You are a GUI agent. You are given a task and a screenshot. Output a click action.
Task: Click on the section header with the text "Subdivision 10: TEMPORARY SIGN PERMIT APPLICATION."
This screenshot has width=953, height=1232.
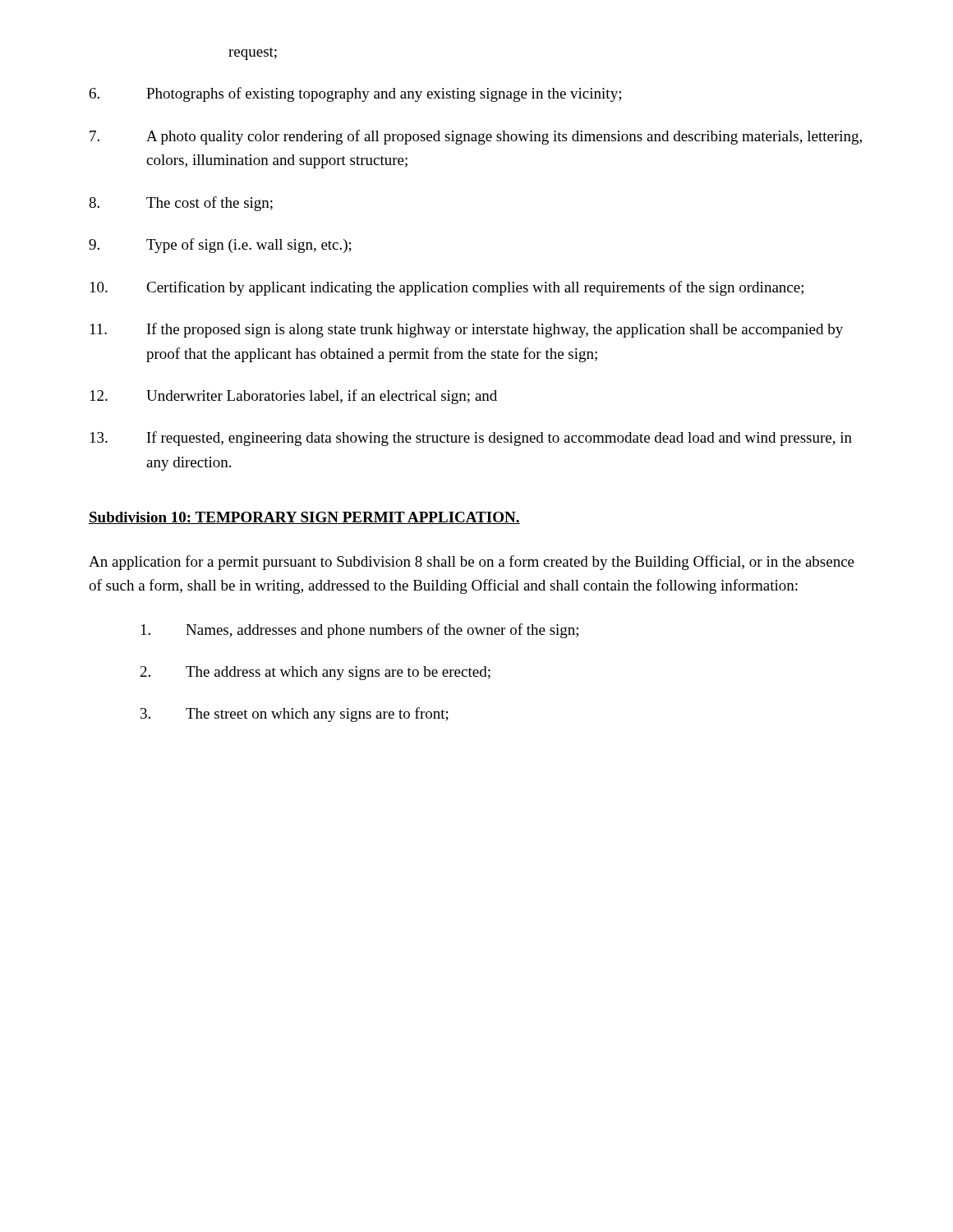coord(304,517)
